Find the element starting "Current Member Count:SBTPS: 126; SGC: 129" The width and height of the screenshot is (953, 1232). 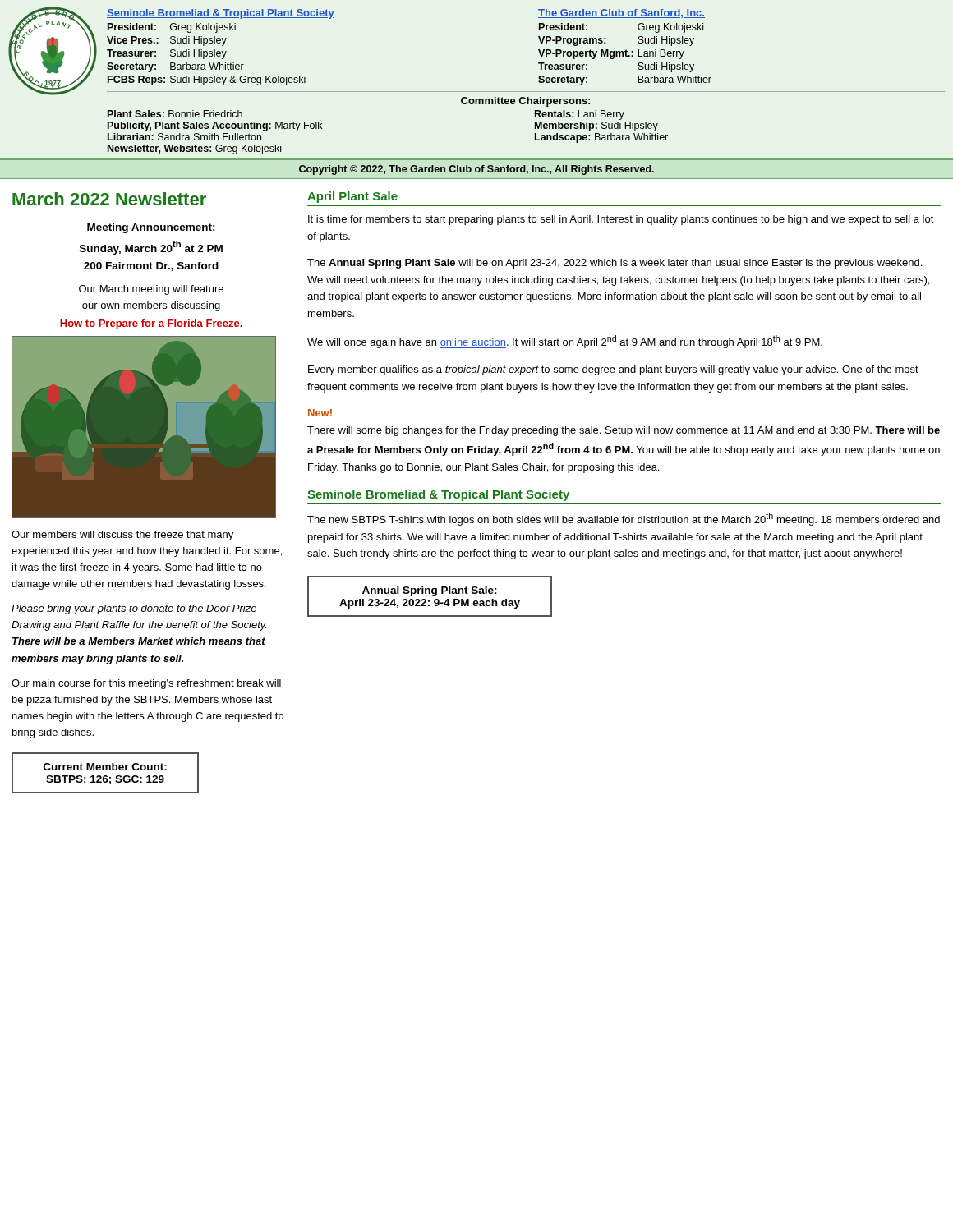point(105,773)
